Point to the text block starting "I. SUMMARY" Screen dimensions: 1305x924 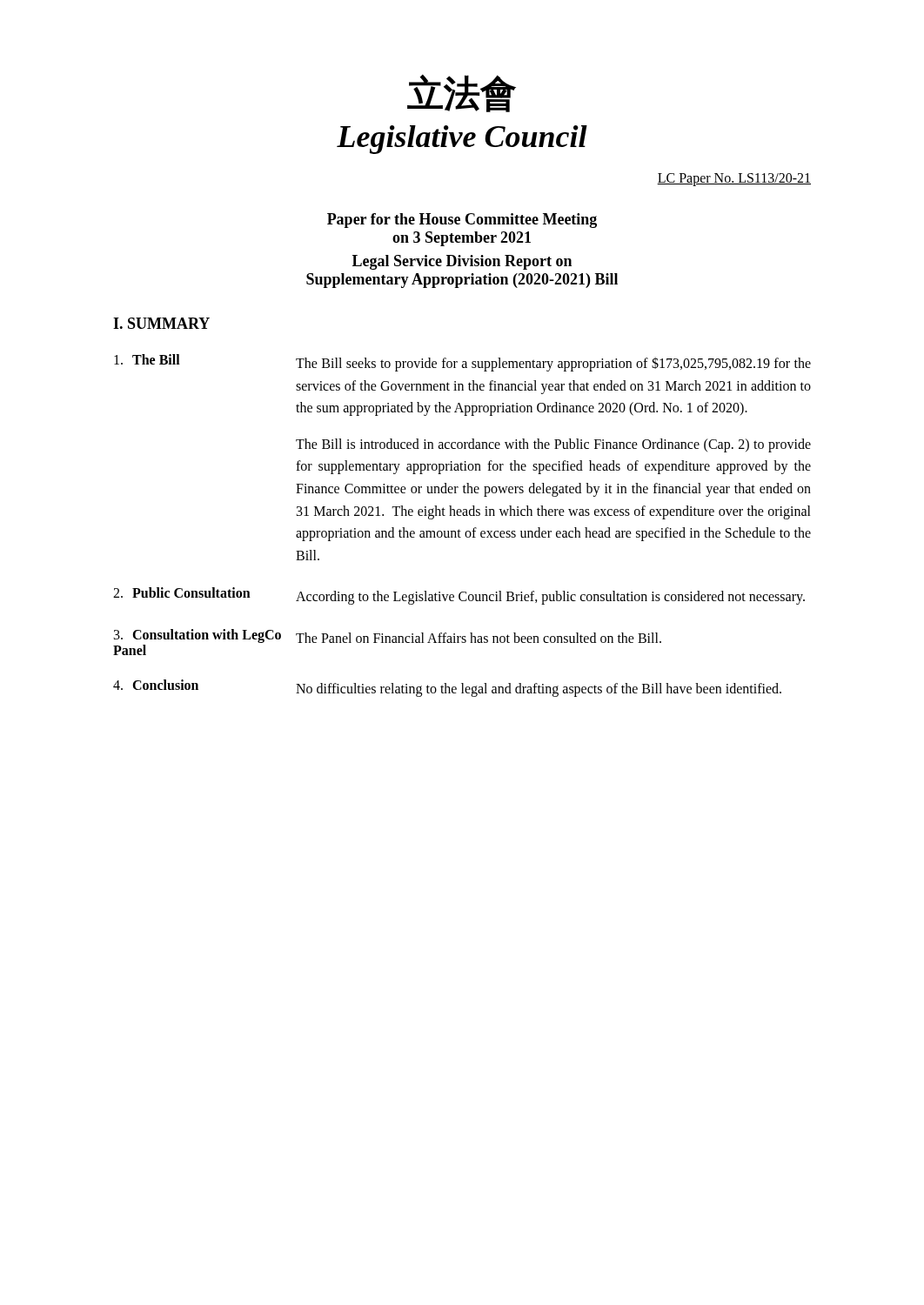pyautogui.click(x=162, y=324)
